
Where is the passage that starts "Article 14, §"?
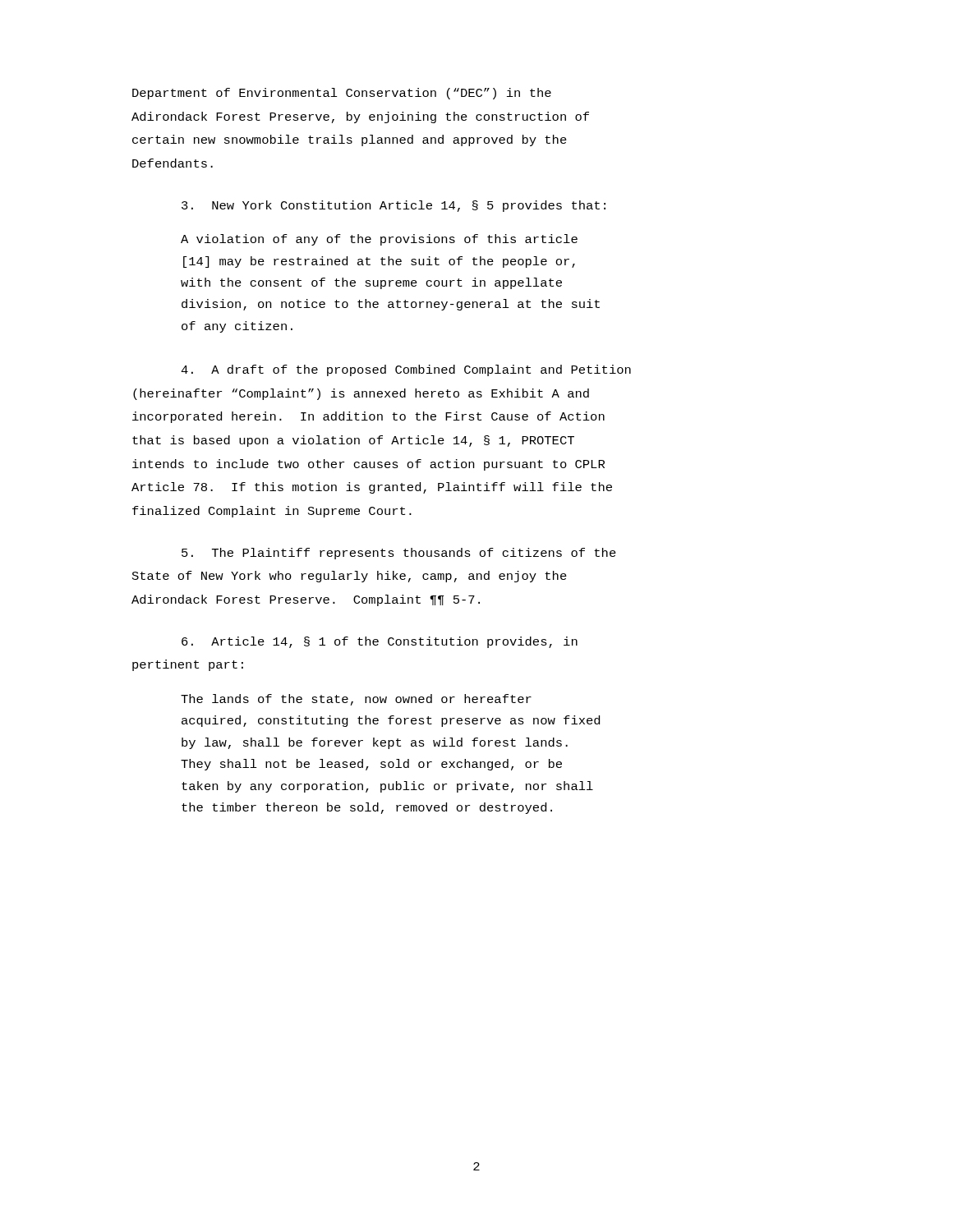379,642
